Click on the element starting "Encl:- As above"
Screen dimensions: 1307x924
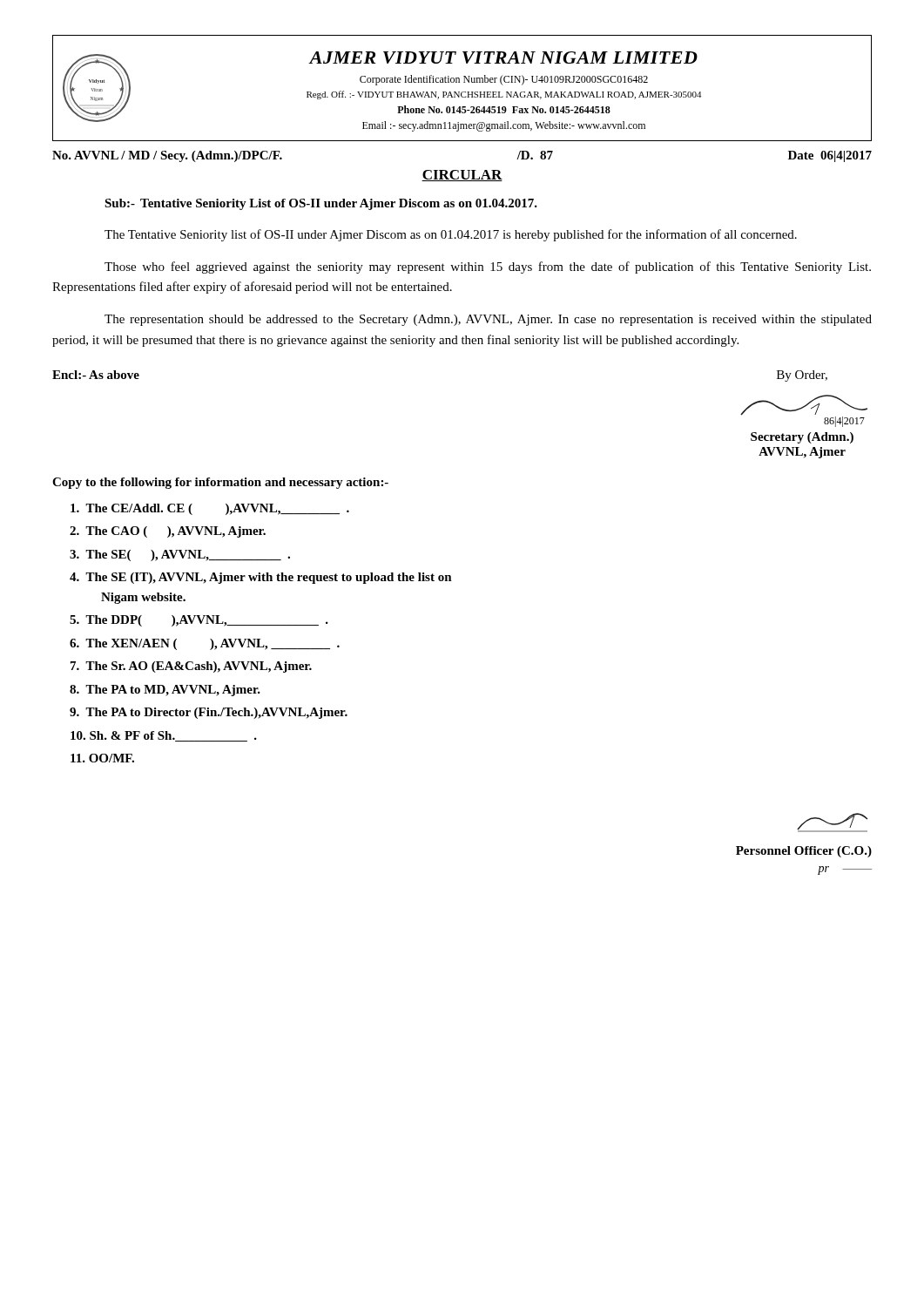point(96,374)
